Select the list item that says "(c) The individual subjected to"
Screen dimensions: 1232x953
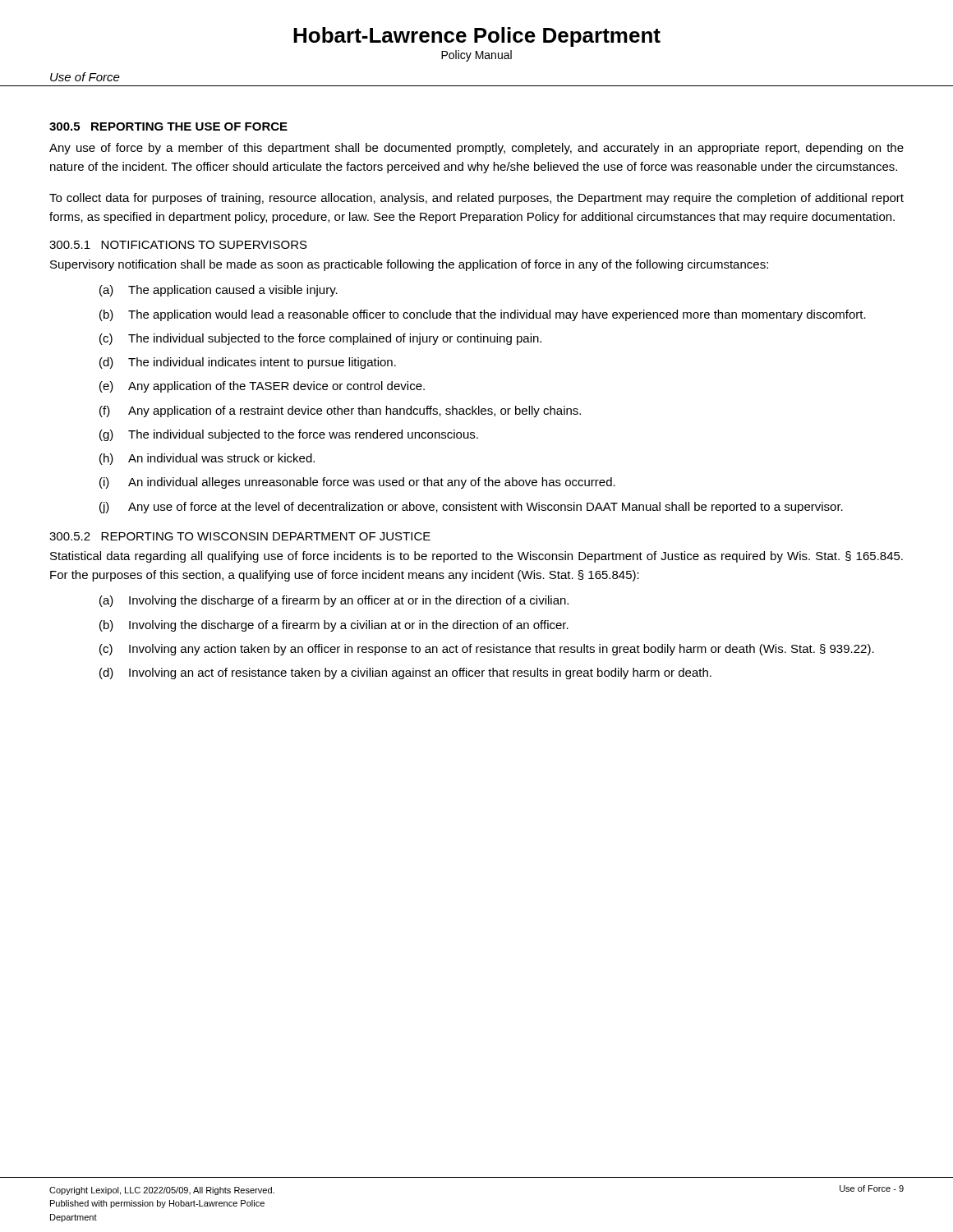point(501,338)
